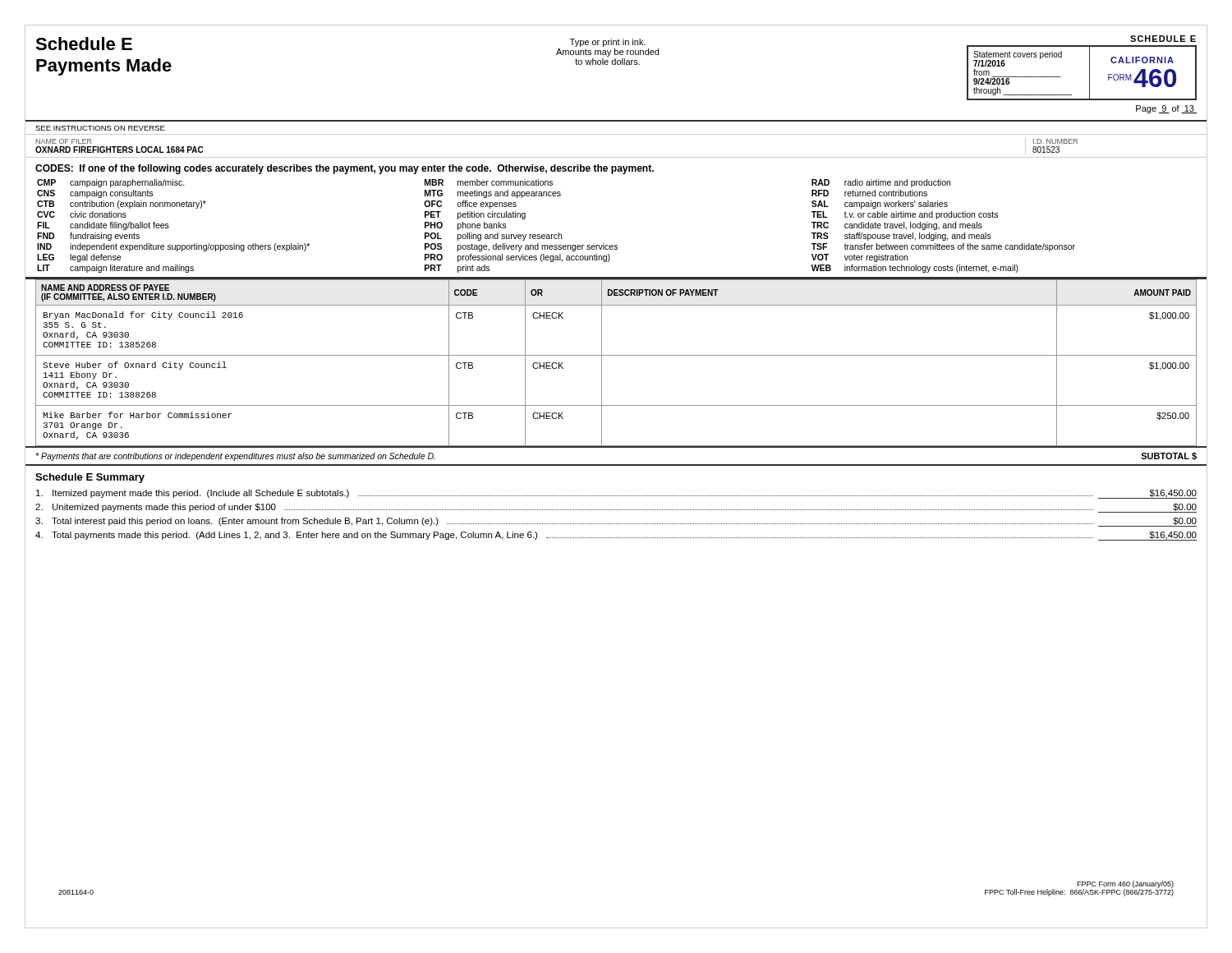This screenshot has height=953, width=1232.
Task: Click on the region starting "SEE INSTRUCTIONS ON REVERSE"
Action: click(100, 128)
